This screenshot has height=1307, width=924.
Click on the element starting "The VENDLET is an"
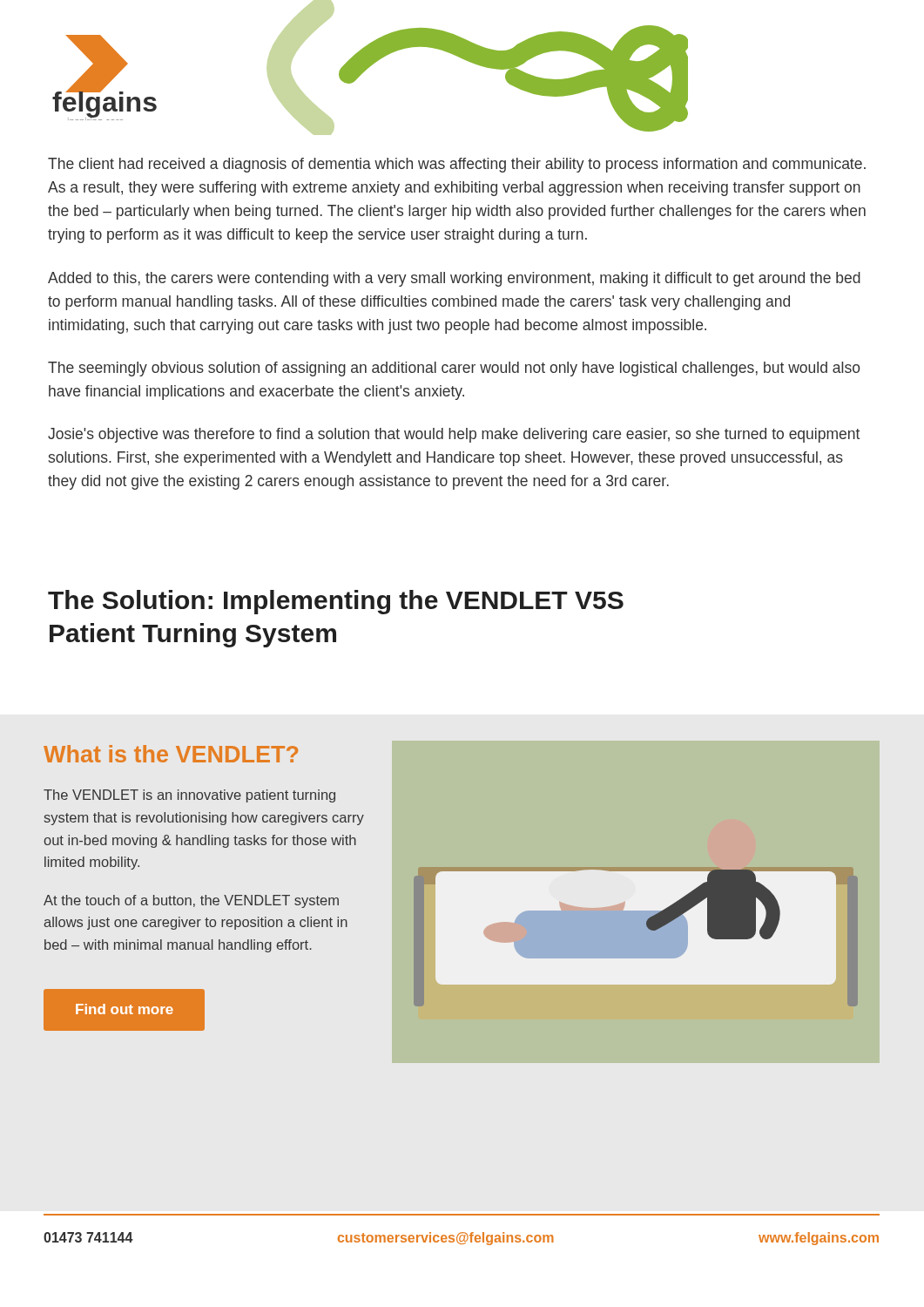tap(205, 829)
